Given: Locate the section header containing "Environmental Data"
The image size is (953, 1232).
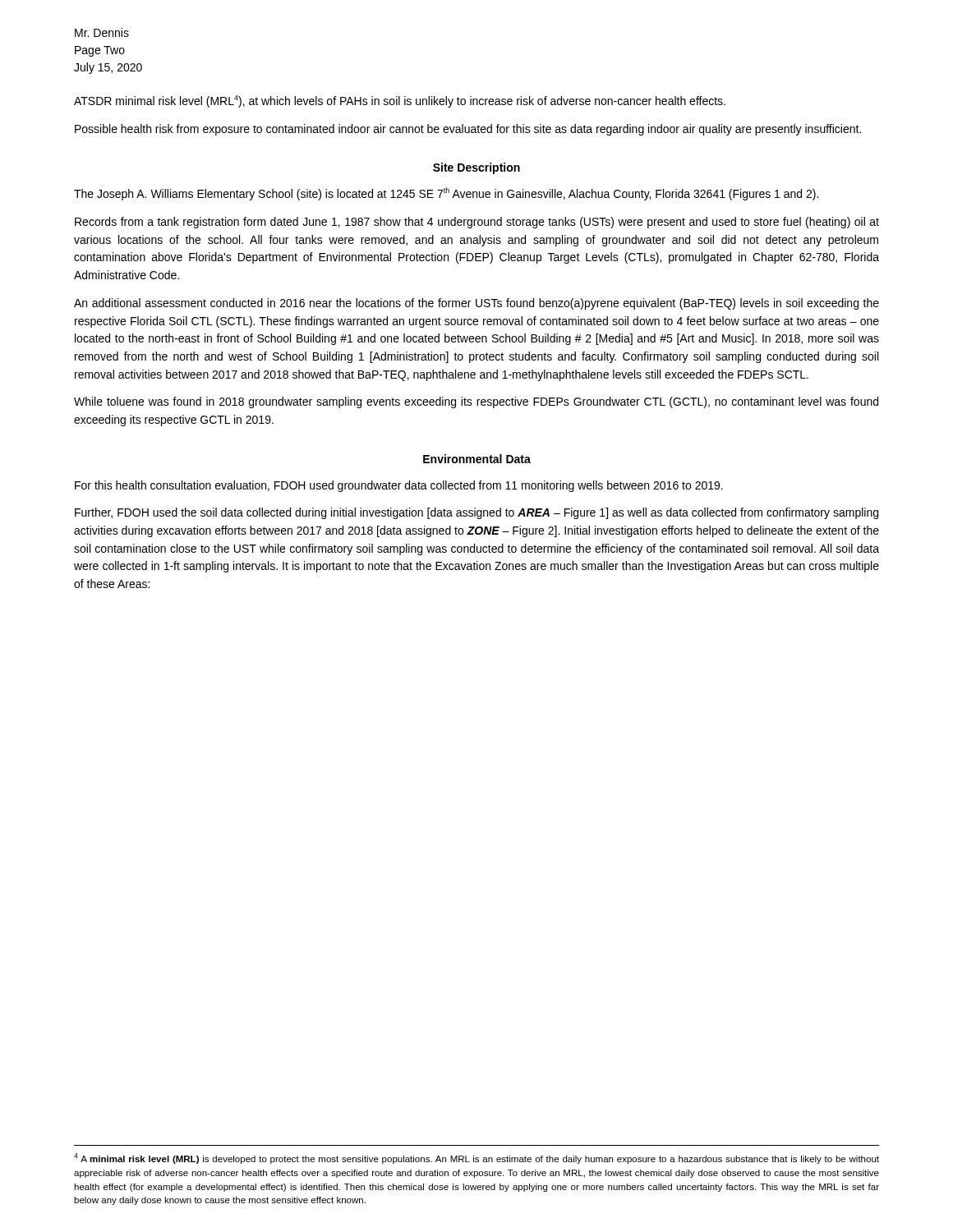Looking at the screenshot, I should [476, 459].
